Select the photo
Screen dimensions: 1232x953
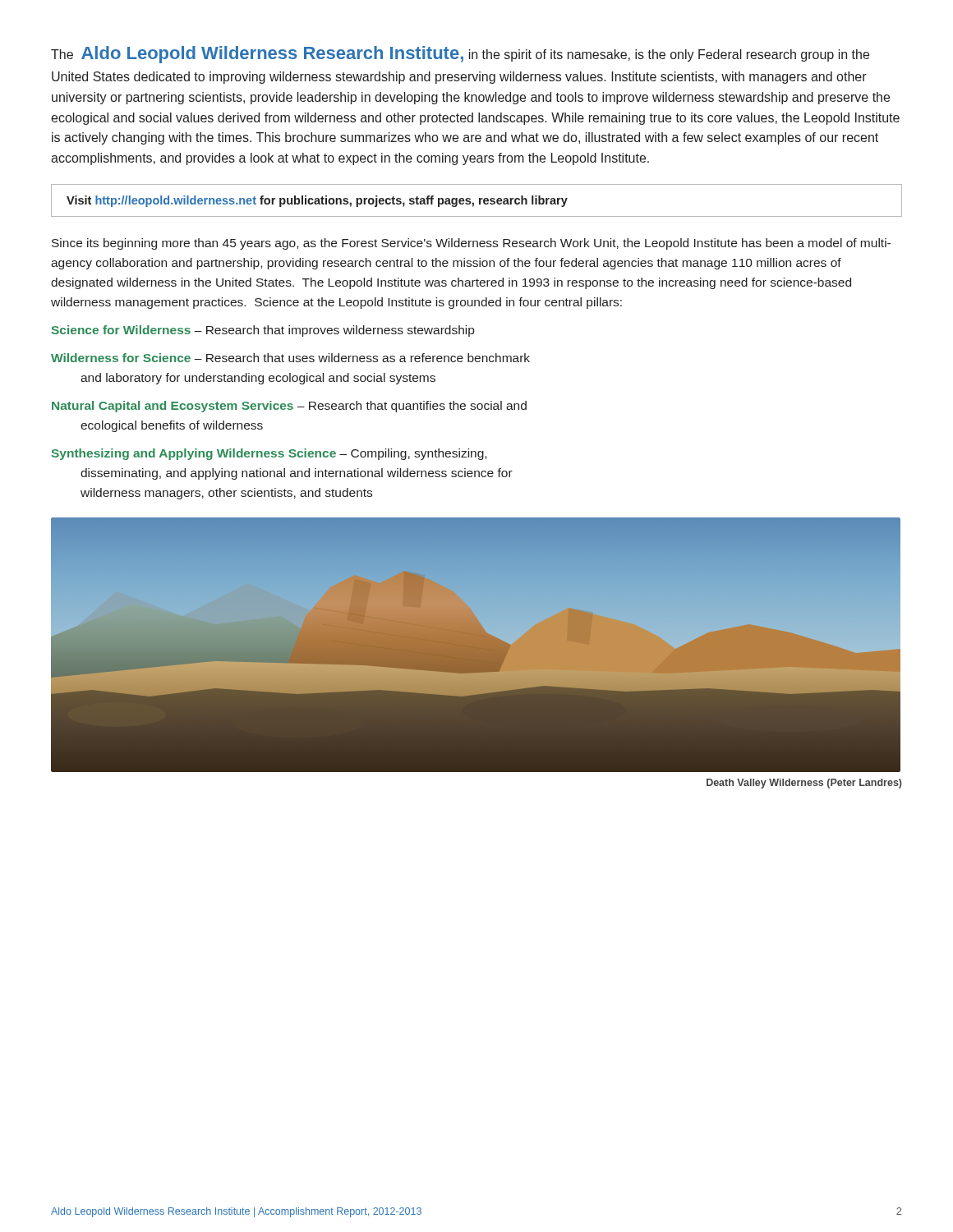(x=476, y=653)
